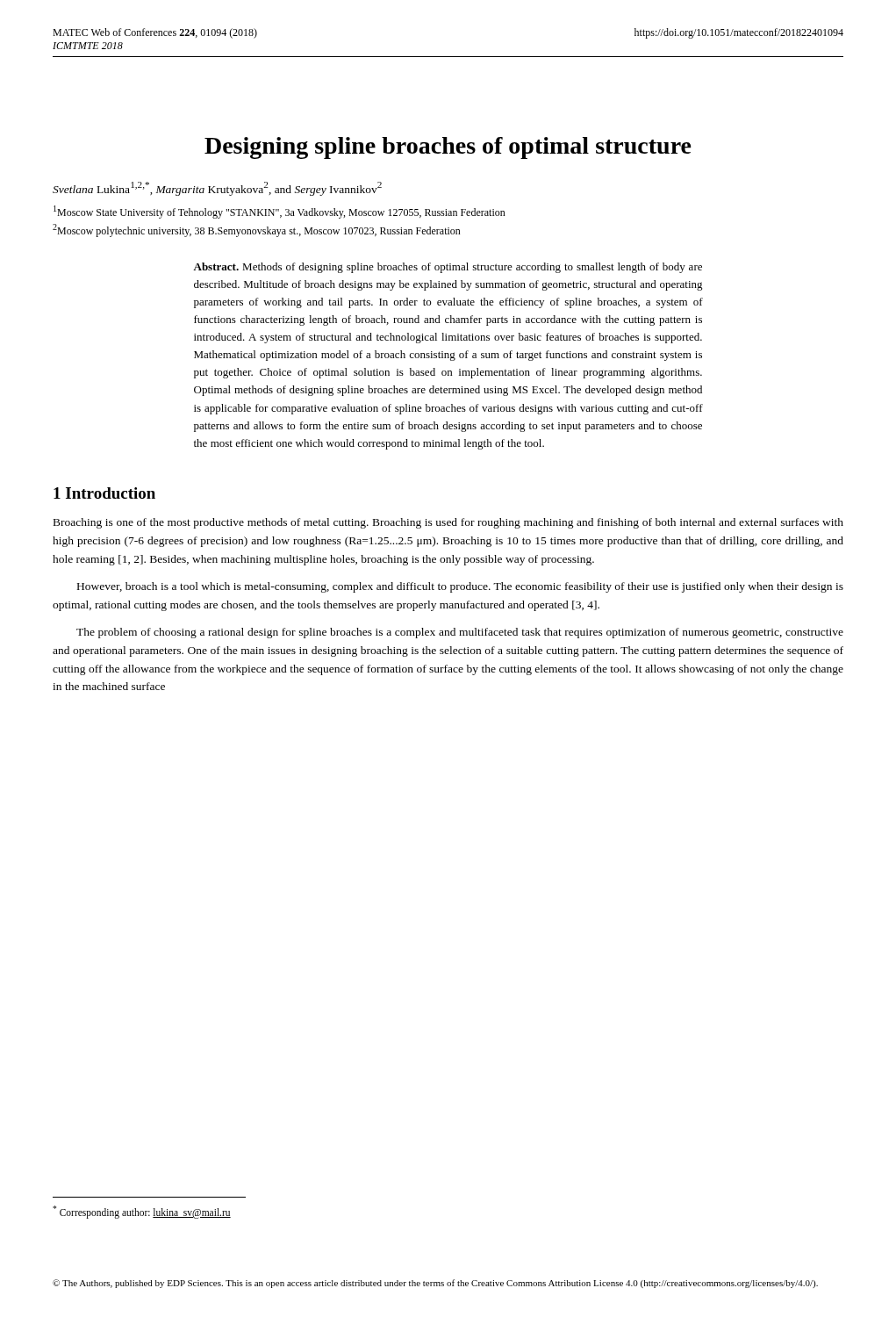Locate a section header
896x1317 pixels.
point(104,493)
